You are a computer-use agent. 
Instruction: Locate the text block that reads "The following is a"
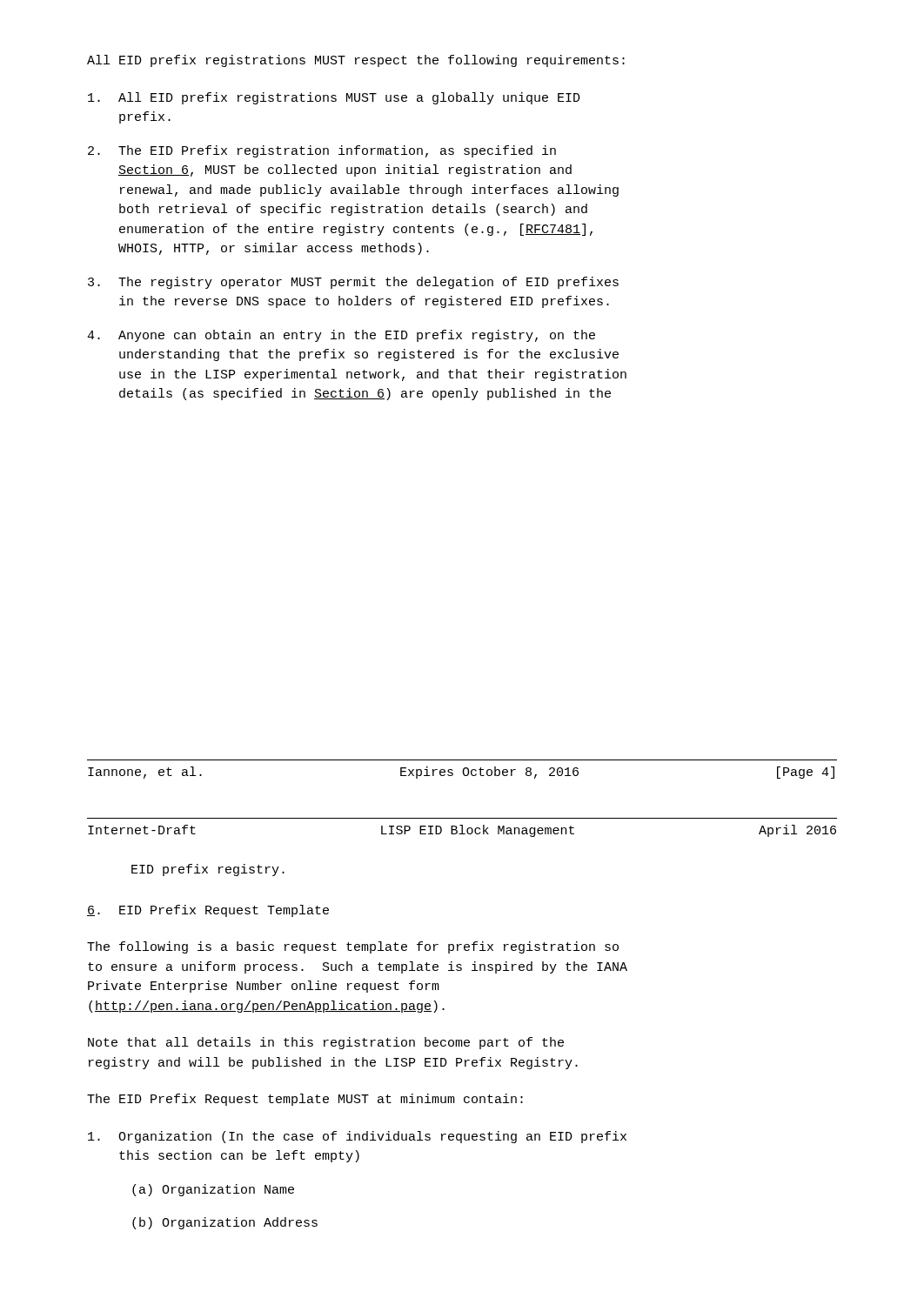[357, 977]
